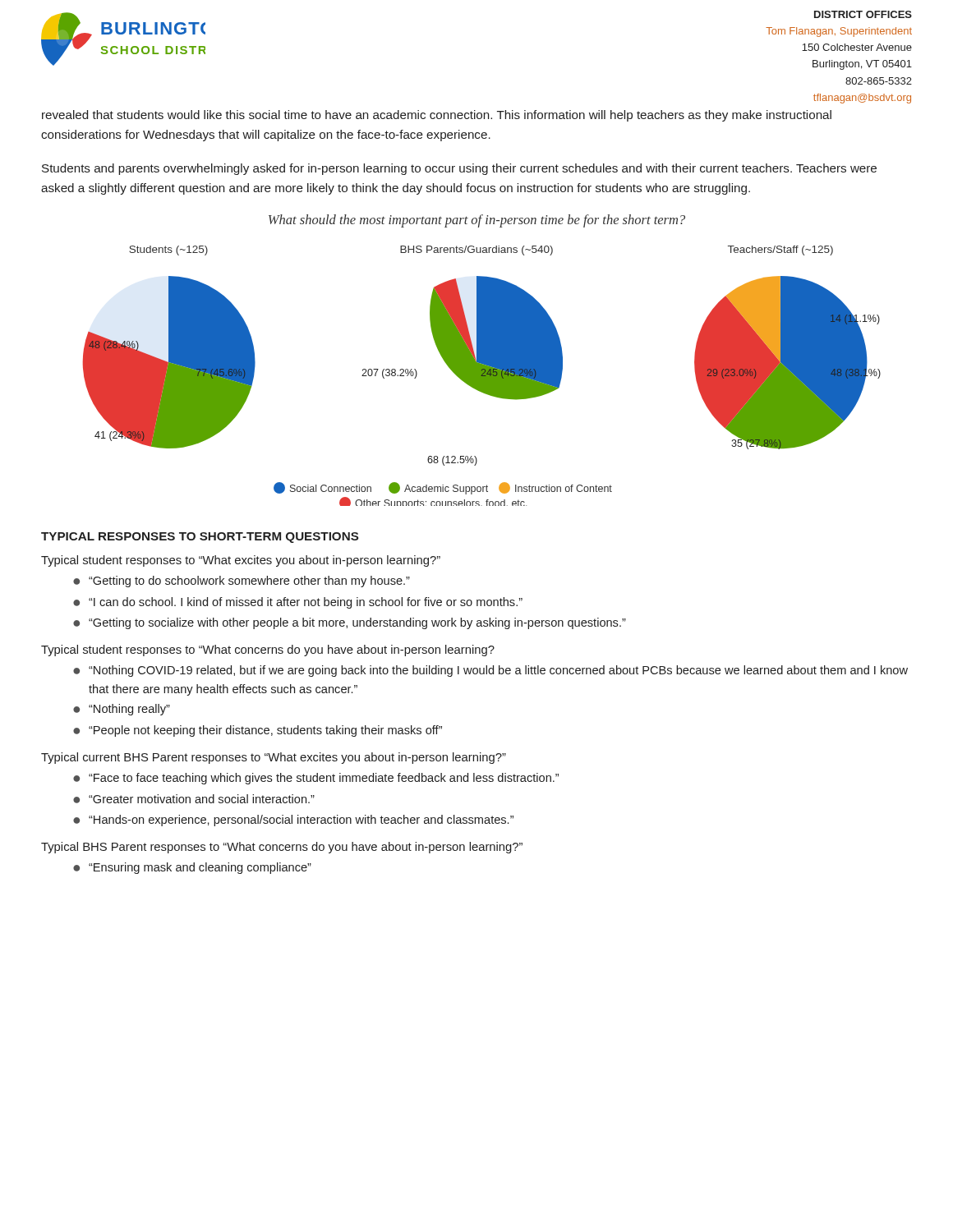Viewport: 953px width, 1232px height.
Task: Locate the text block containing "Typical current BHS Parent responses"
Action: (274, 757)
